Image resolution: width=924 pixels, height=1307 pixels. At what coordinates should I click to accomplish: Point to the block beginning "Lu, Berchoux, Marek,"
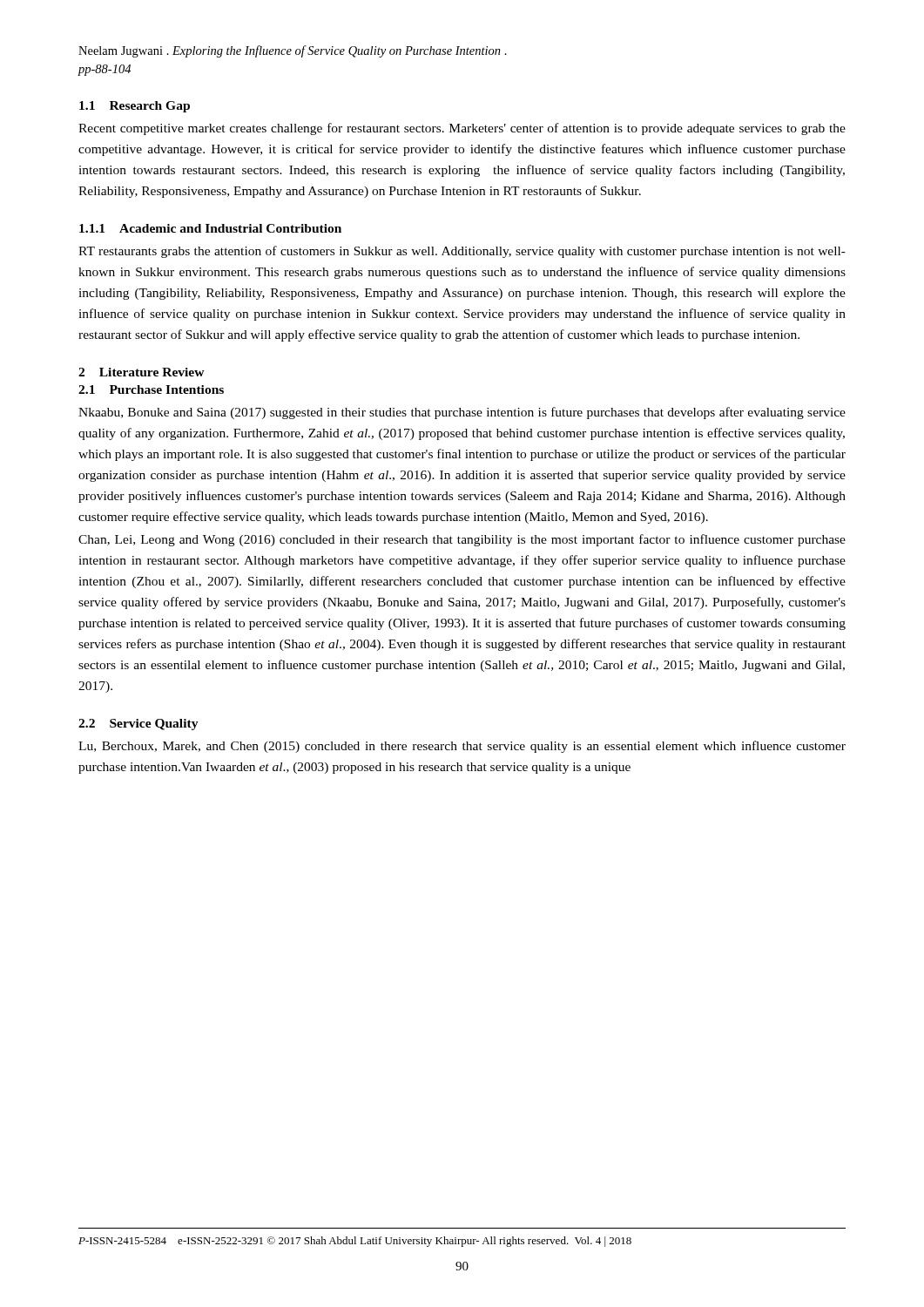click(x=462, y=756)
